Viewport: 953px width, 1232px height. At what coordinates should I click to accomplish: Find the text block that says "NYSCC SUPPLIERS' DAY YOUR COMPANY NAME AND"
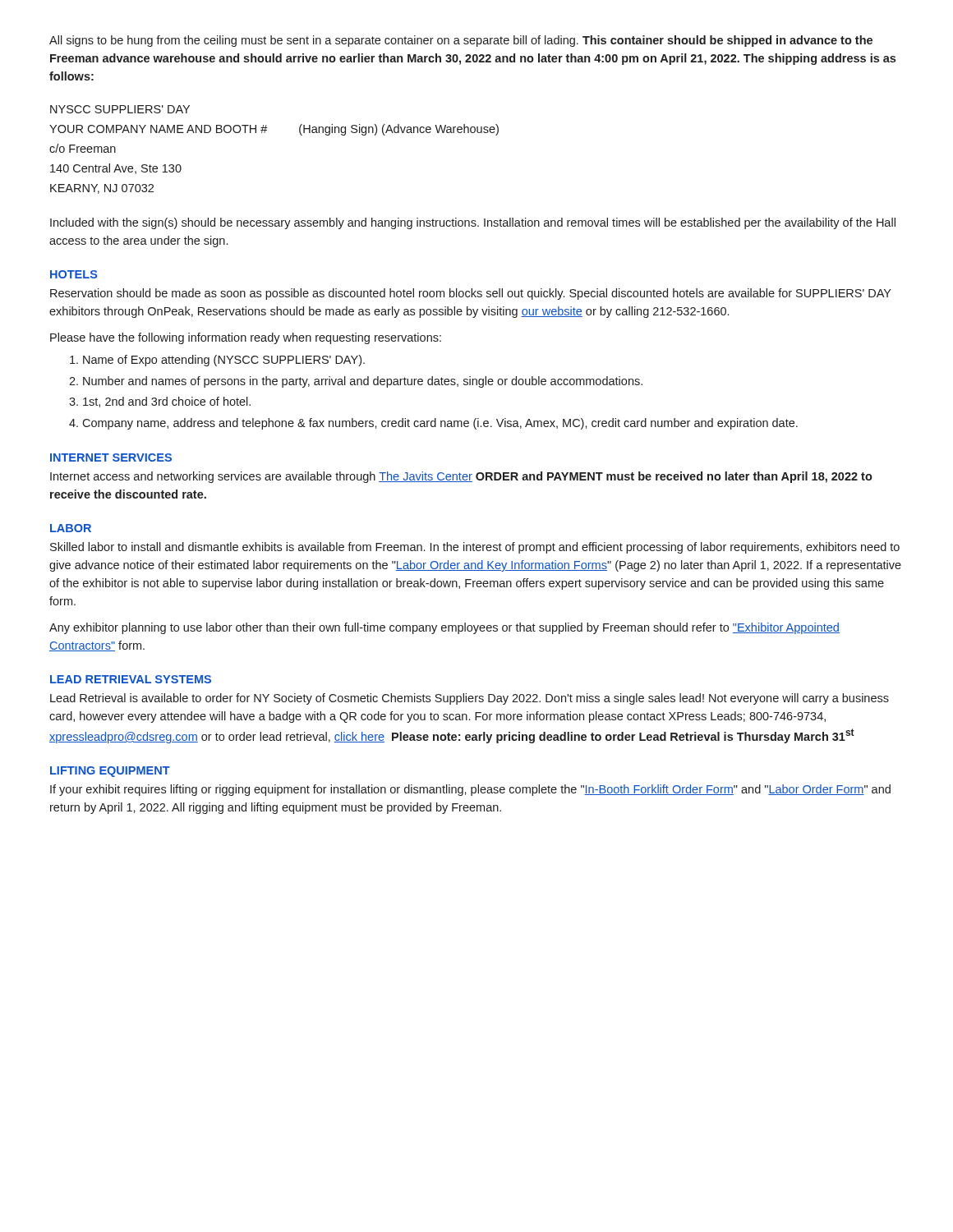pyautogui.click(x=120, y=109)
